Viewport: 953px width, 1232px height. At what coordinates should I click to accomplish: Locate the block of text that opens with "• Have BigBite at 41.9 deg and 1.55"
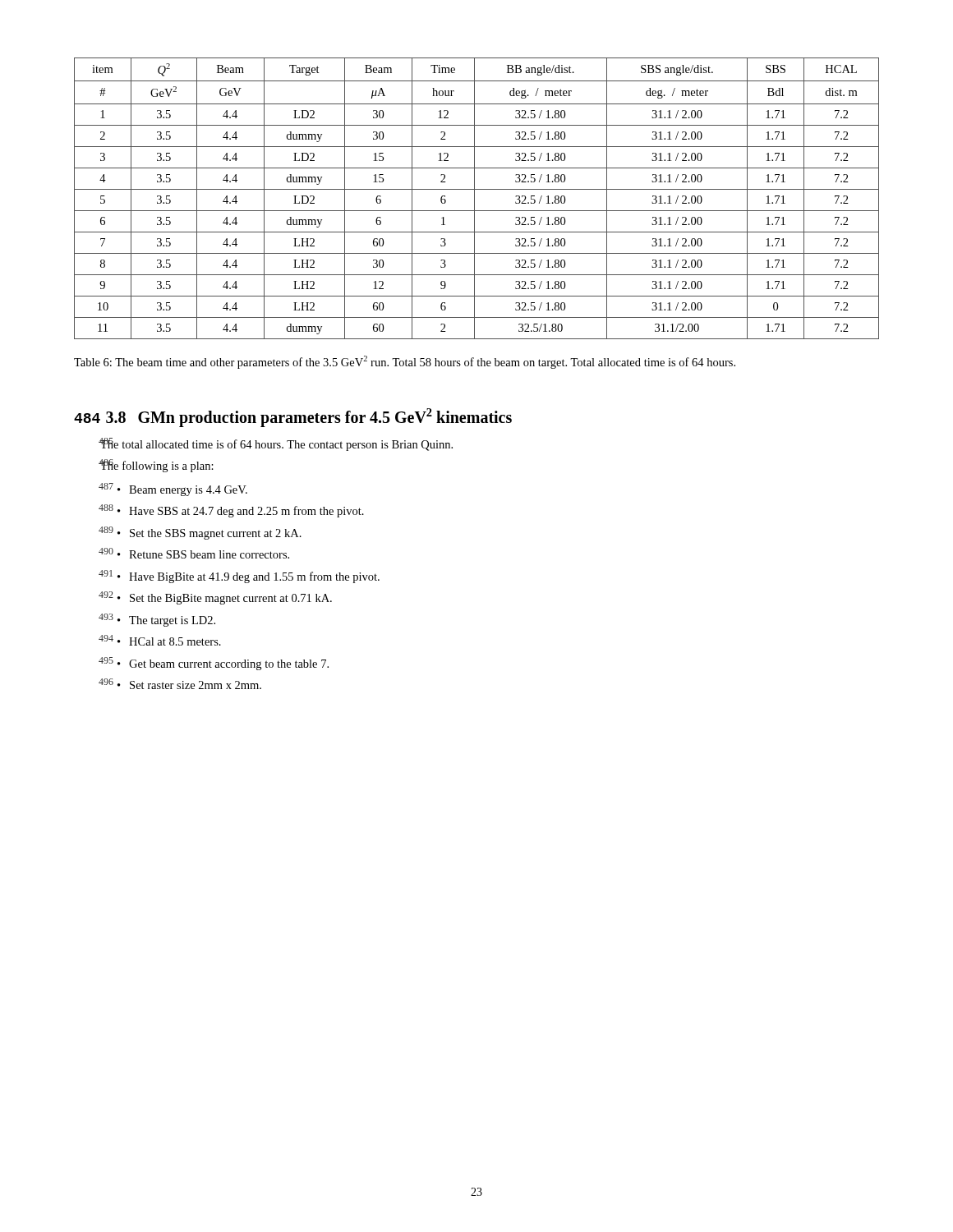pos(248,577)
